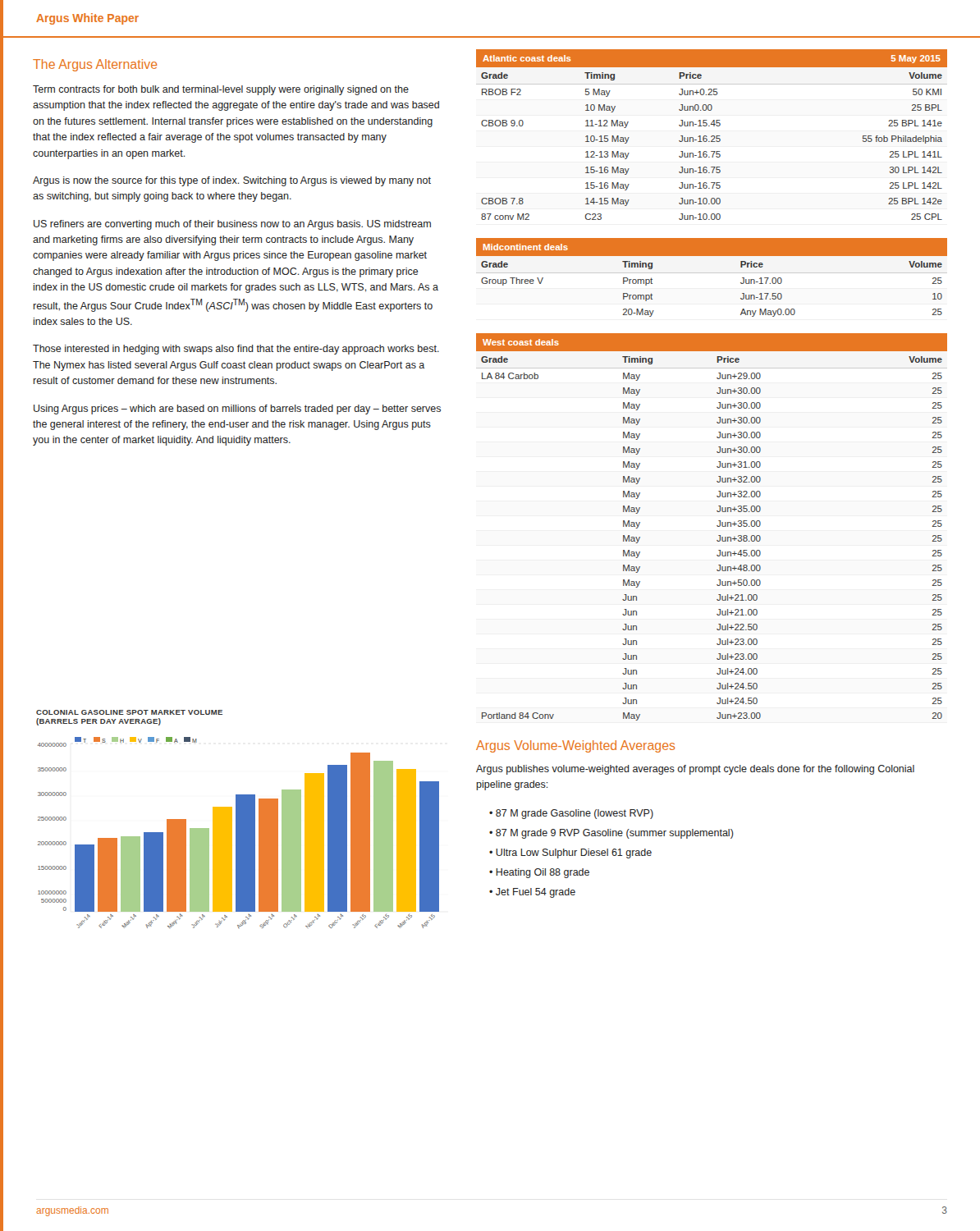Click on the text block that says "Argus publishes volume-weighted averages of prompt cycle"
Screen dimensions: 1231x980
coord(695,777)
